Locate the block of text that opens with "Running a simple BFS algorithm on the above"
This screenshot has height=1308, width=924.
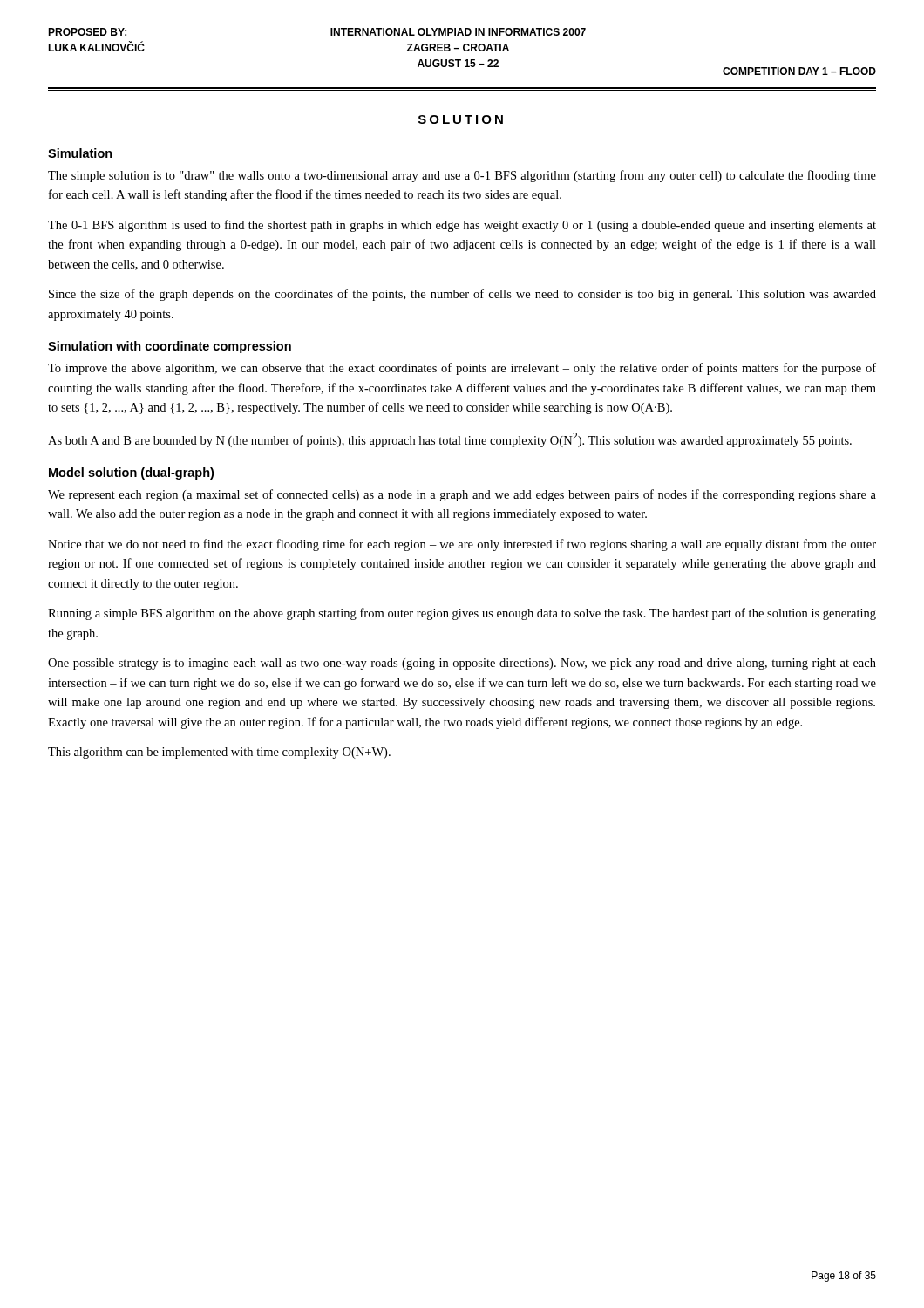pyautogui.click(x=462, y=623)
